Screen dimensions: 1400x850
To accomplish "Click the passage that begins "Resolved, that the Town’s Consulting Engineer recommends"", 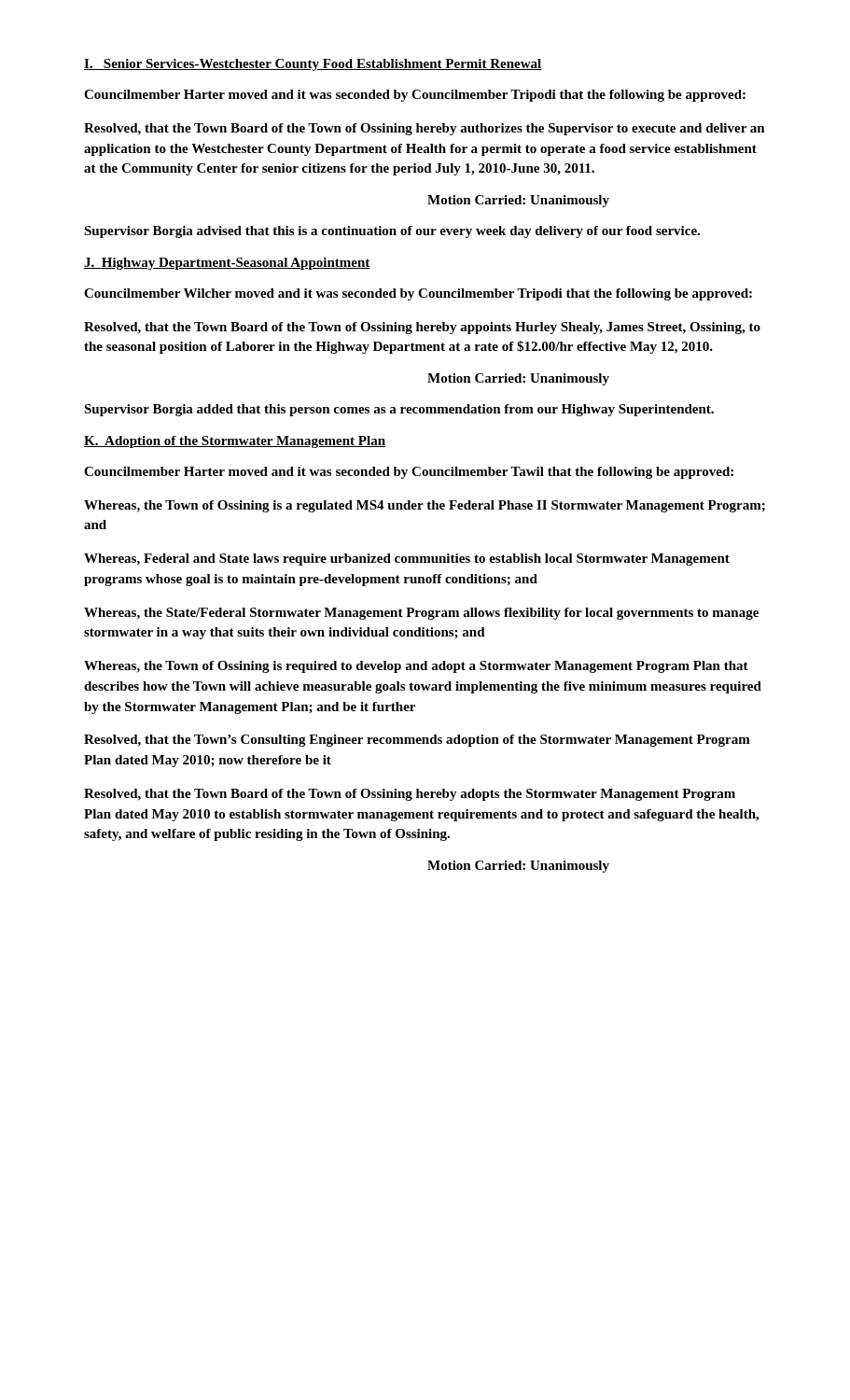I will coord(417,750).
